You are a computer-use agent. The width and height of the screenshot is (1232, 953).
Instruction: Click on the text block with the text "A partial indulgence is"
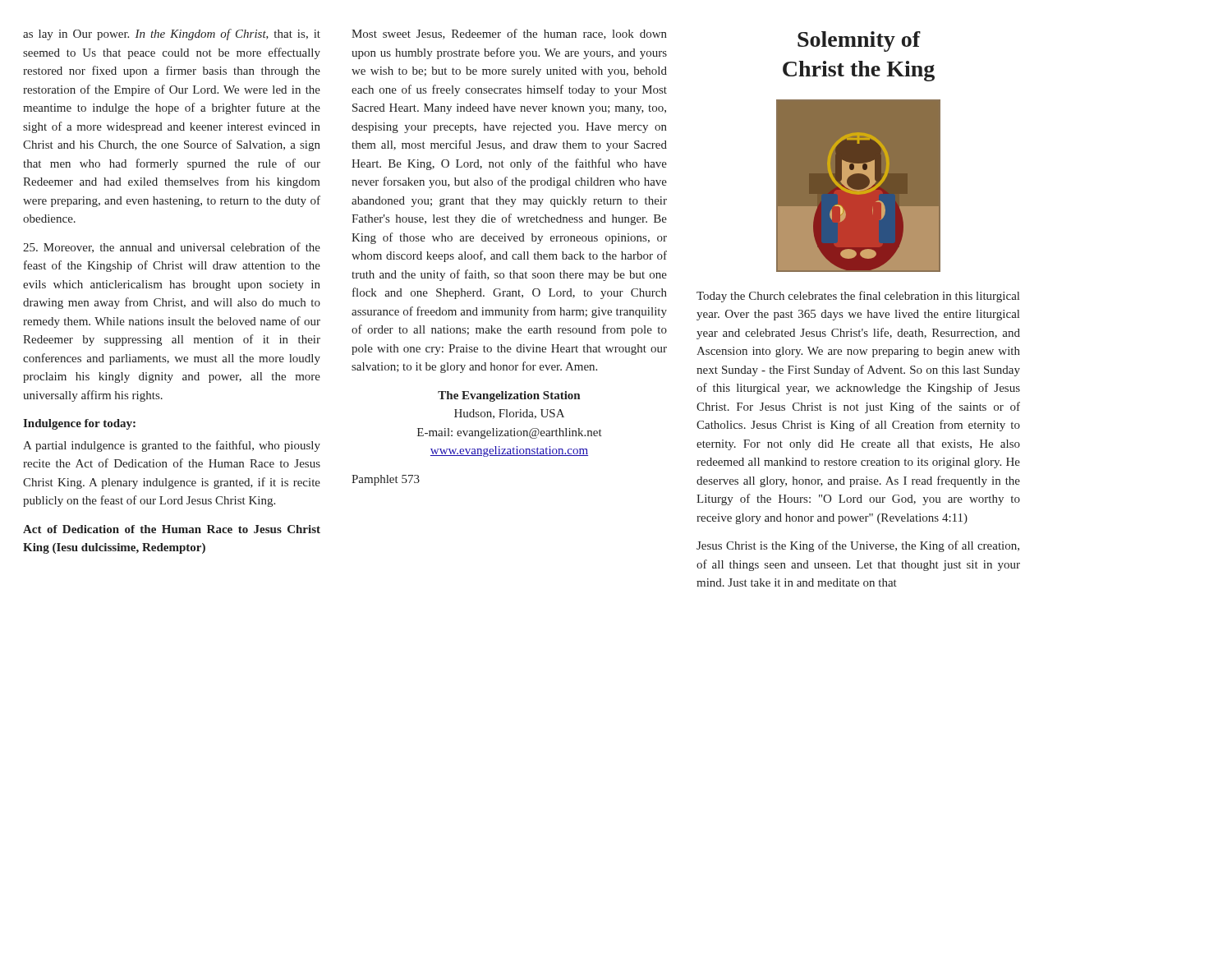coord(172,473)
